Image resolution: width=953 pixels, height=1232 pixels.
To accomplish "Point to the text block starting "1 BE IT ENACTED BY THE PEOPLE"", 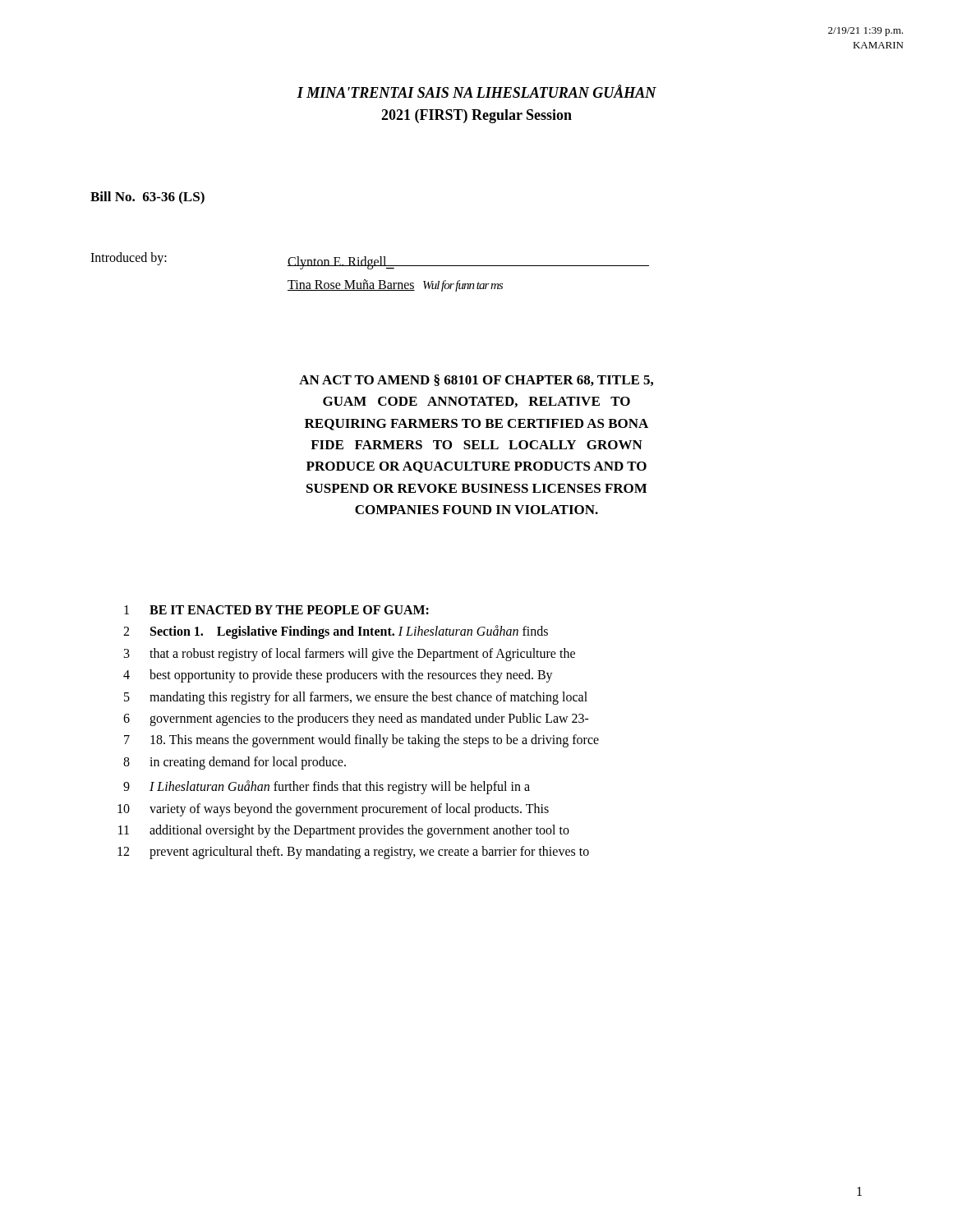I will (276, 610).
